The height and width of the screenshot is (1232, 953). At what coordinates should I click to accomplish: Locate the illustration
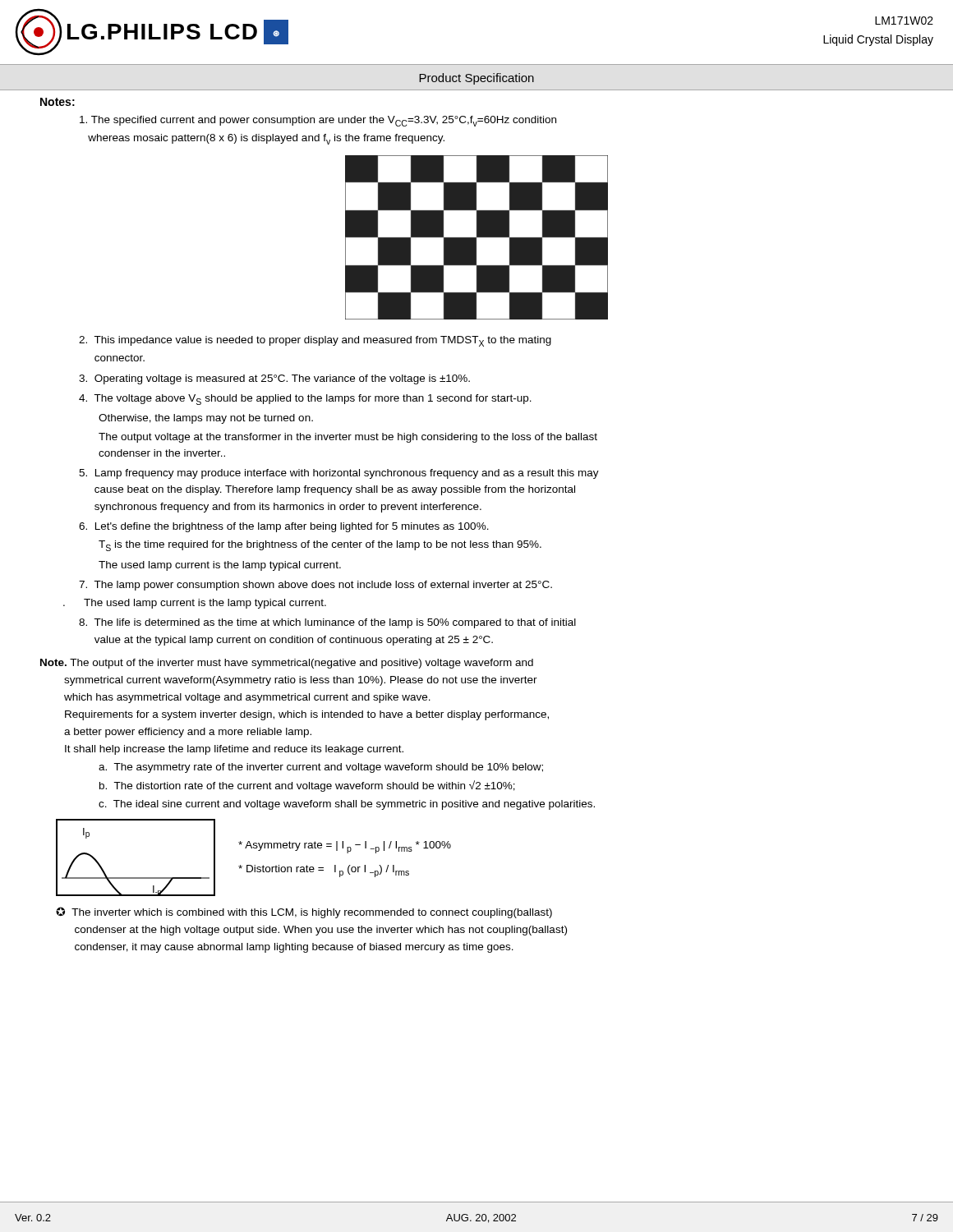click(x=476, y=239)
